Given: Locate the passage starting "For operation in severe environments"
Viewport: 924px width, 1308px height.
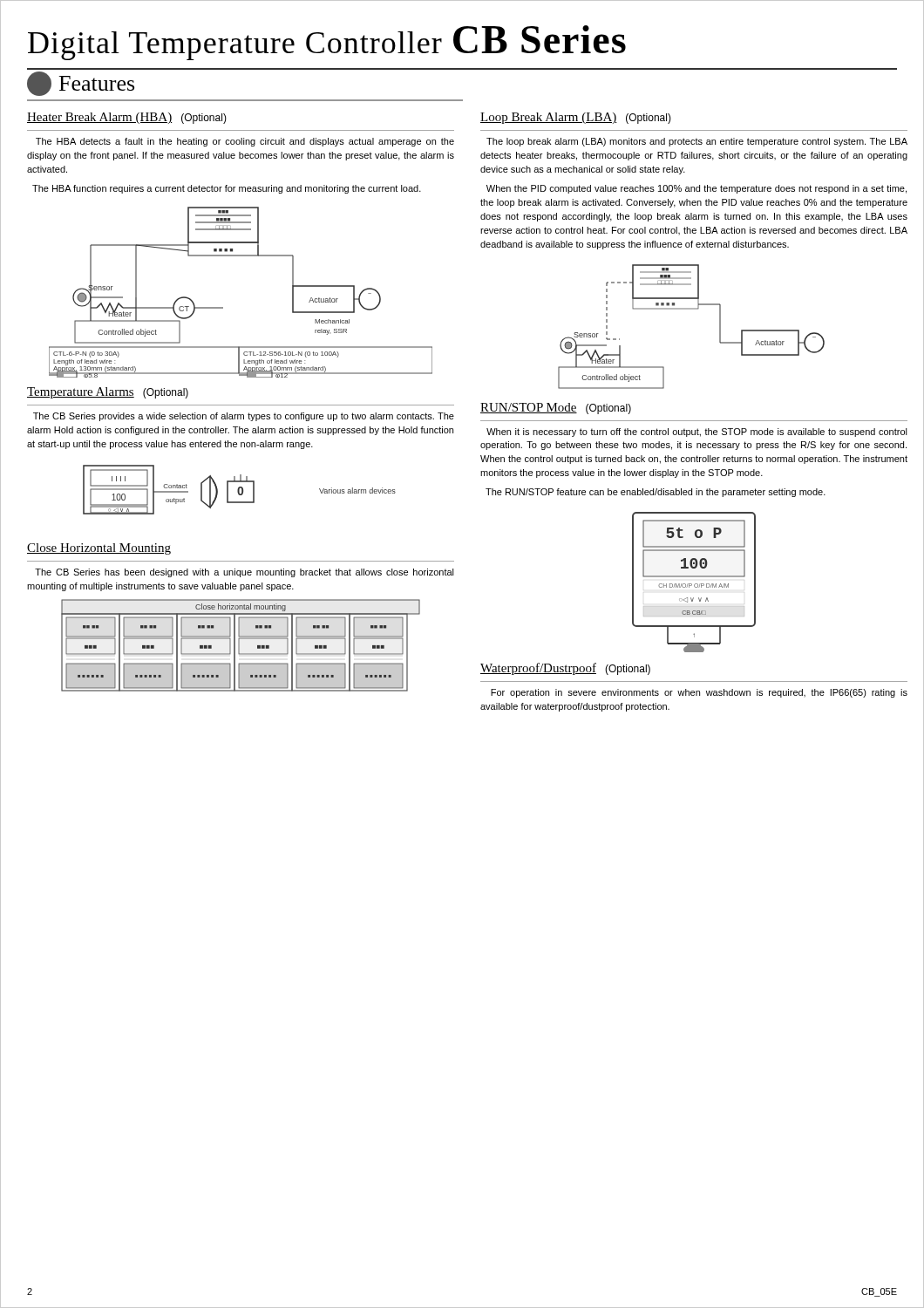Looking at the screenshot, I should tap(694, 700).
